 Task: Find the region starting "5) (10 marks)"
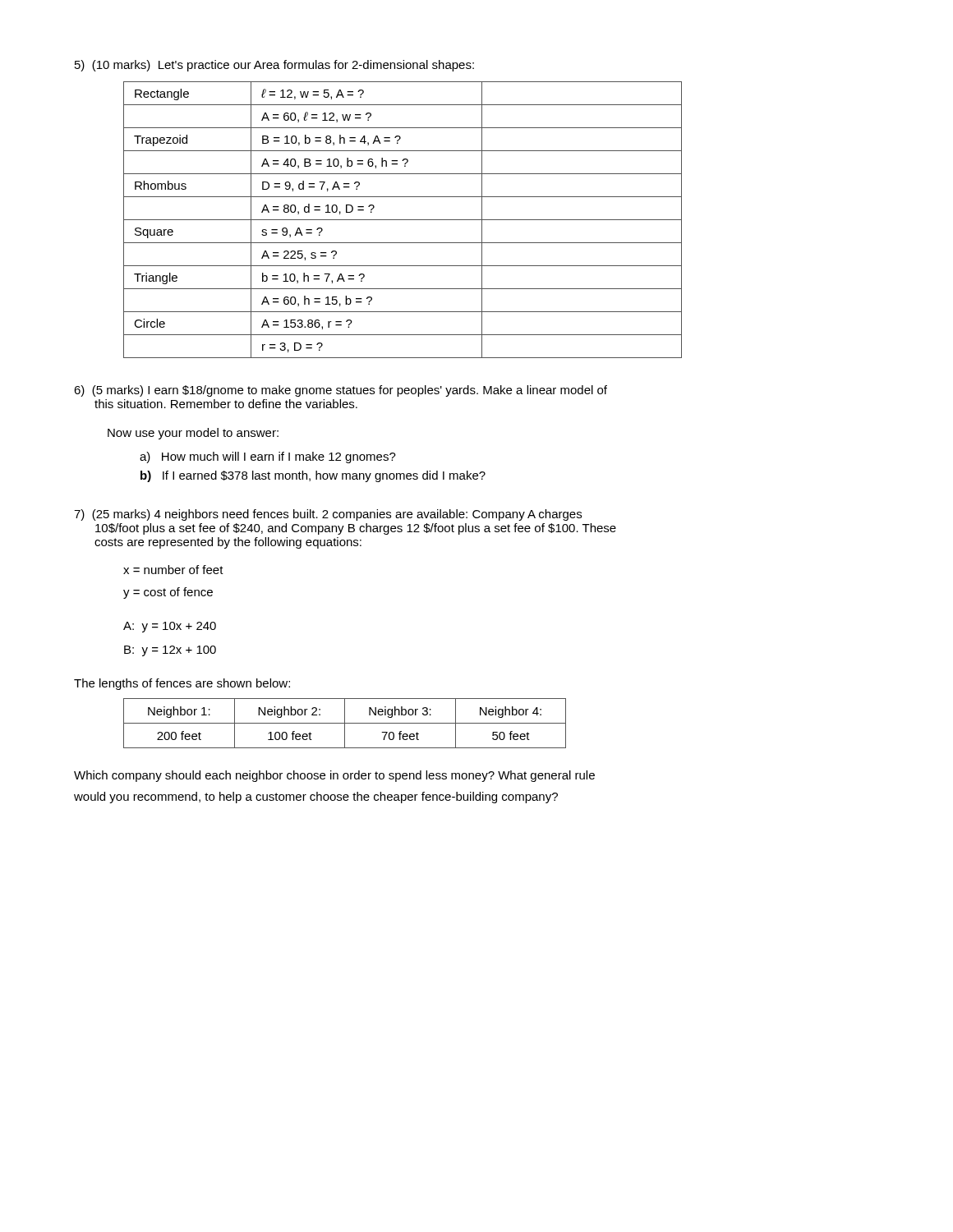pyautogui.click(x=274, y=64)
